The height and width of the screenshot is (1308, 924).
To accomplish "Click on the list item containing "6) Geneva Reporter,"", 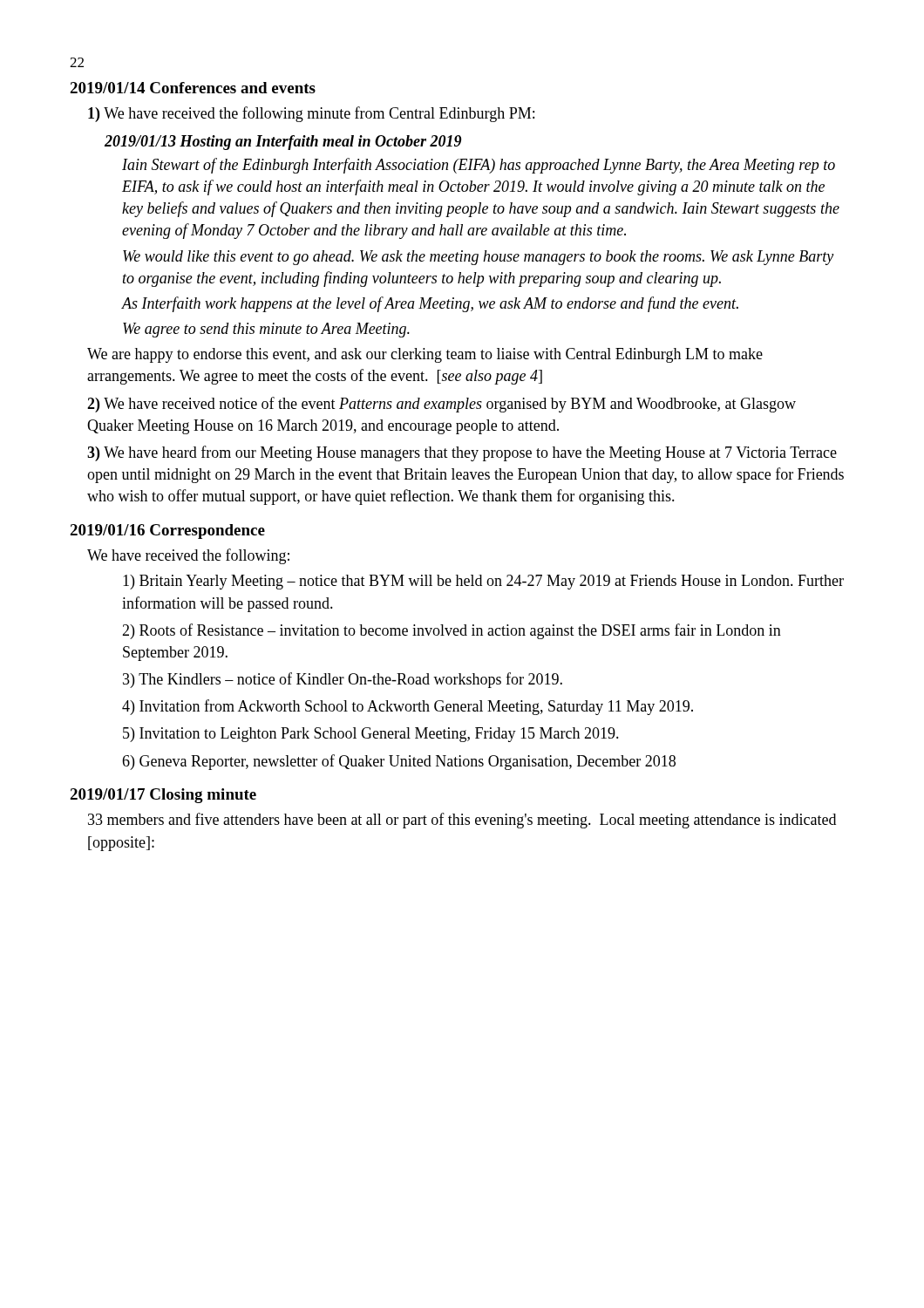I will tap(484, 762).
